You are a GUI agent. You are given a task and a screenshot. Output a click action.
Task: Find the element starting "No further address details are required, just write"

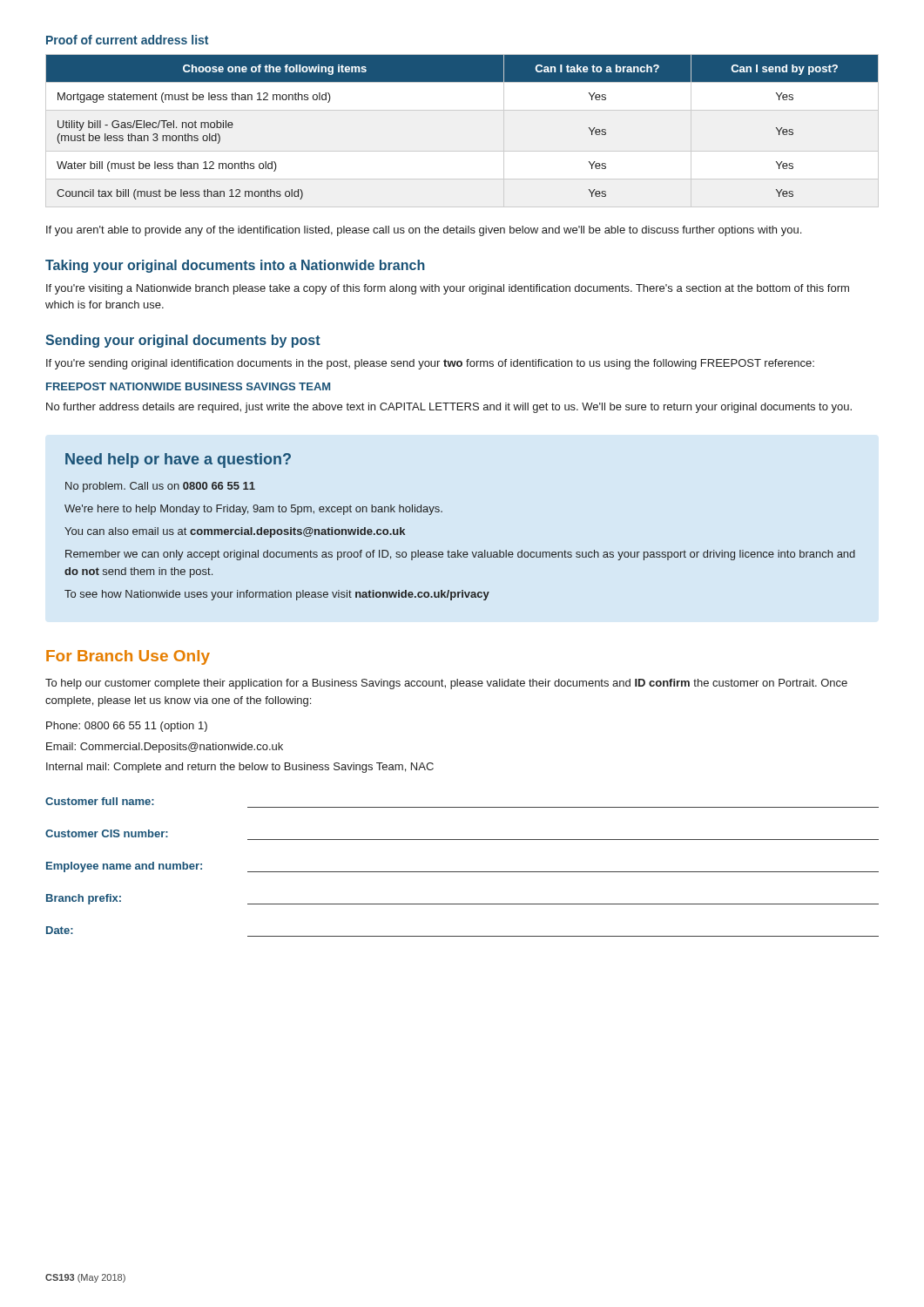(x=449, y=406)
